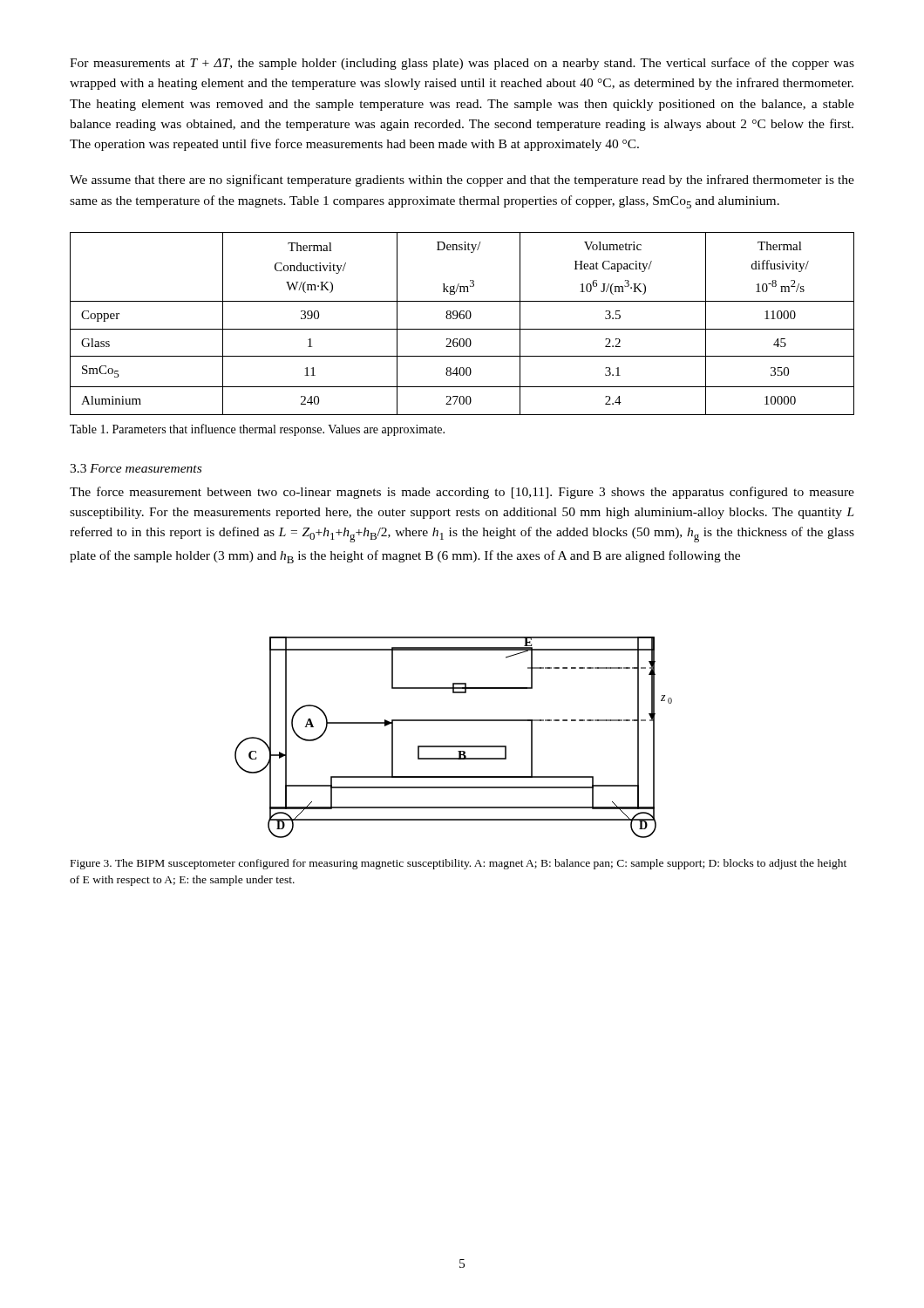Click on the text starting "Figure 3. The BIPM"
The image size is (924, 1308).
(x=458, y=871)
